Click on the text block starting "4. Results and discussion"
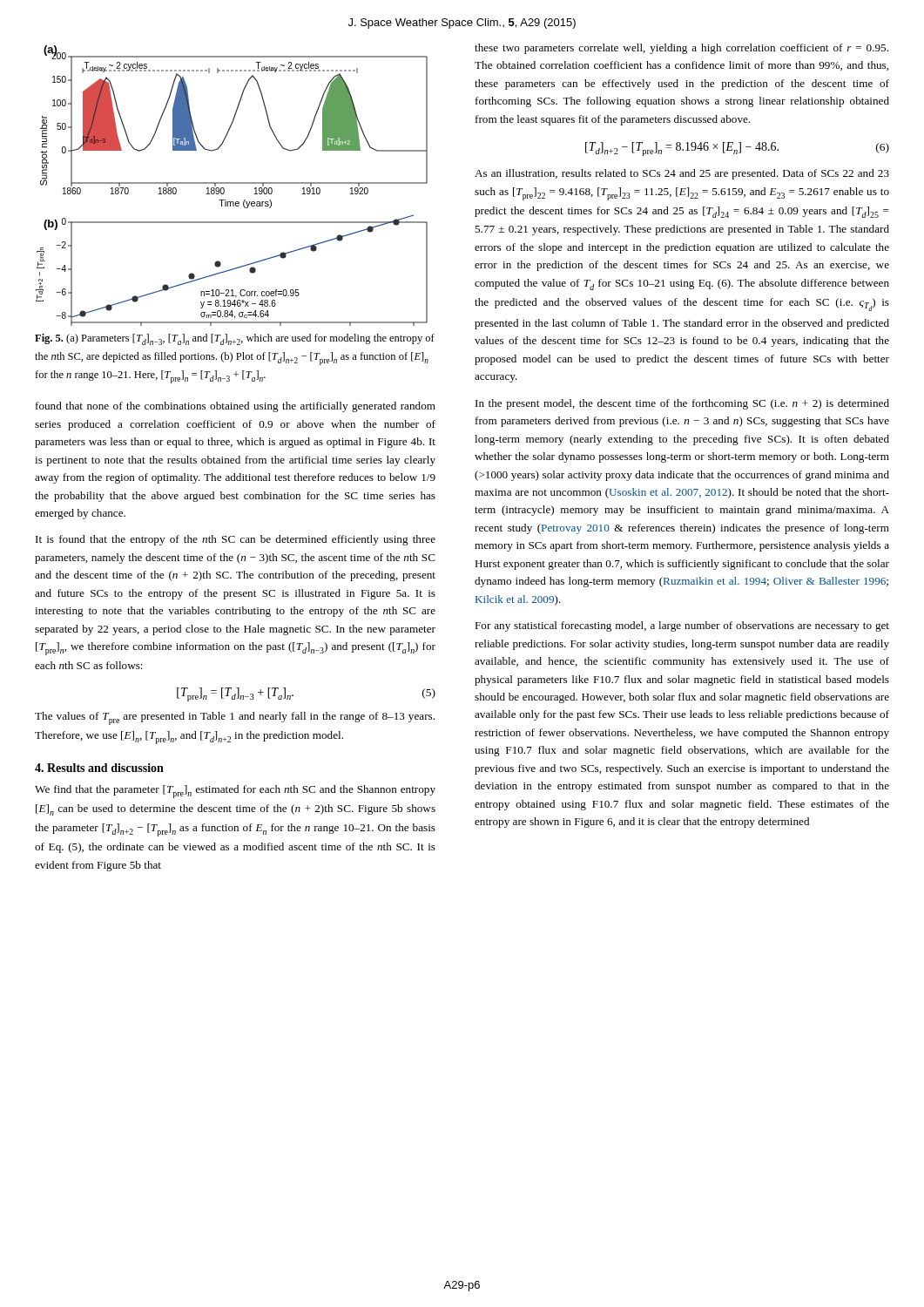Viewport: 924px width, 1307px height. pyautogui.click(x=99, y=768)
